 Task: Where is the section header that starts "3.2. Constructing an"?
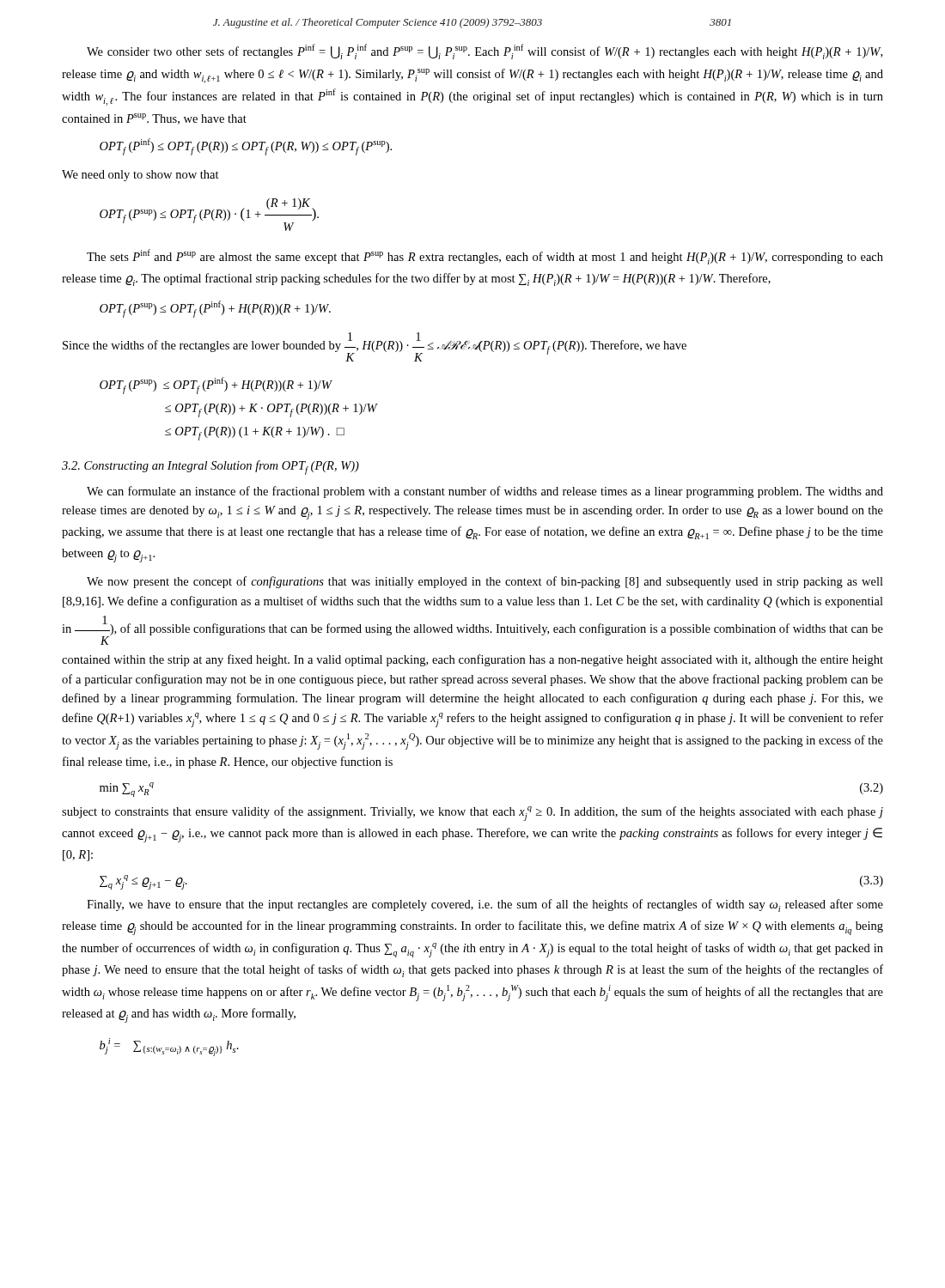click(210, 466)
